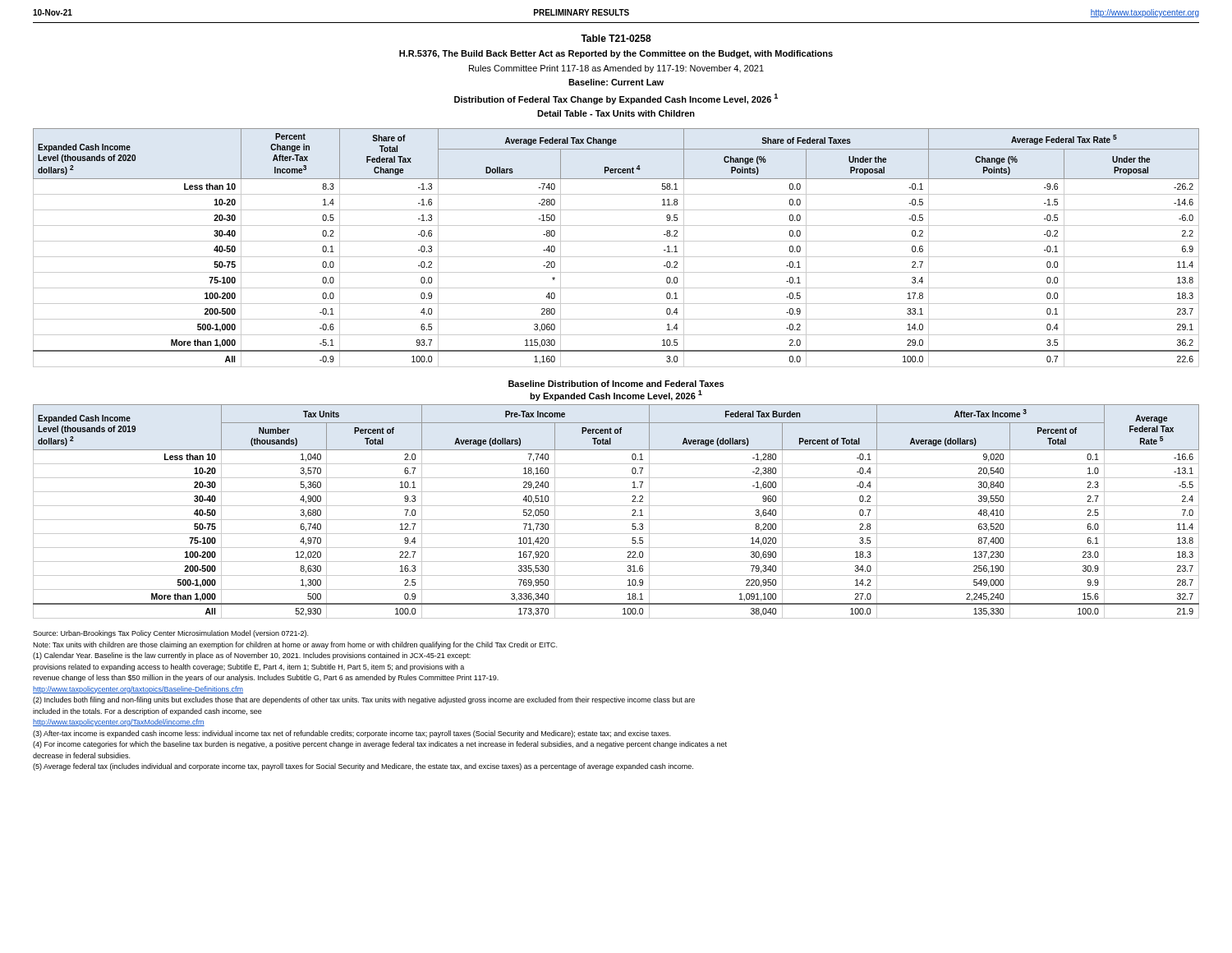Find the table that mentions "Percent of Total"

point(616,511)
